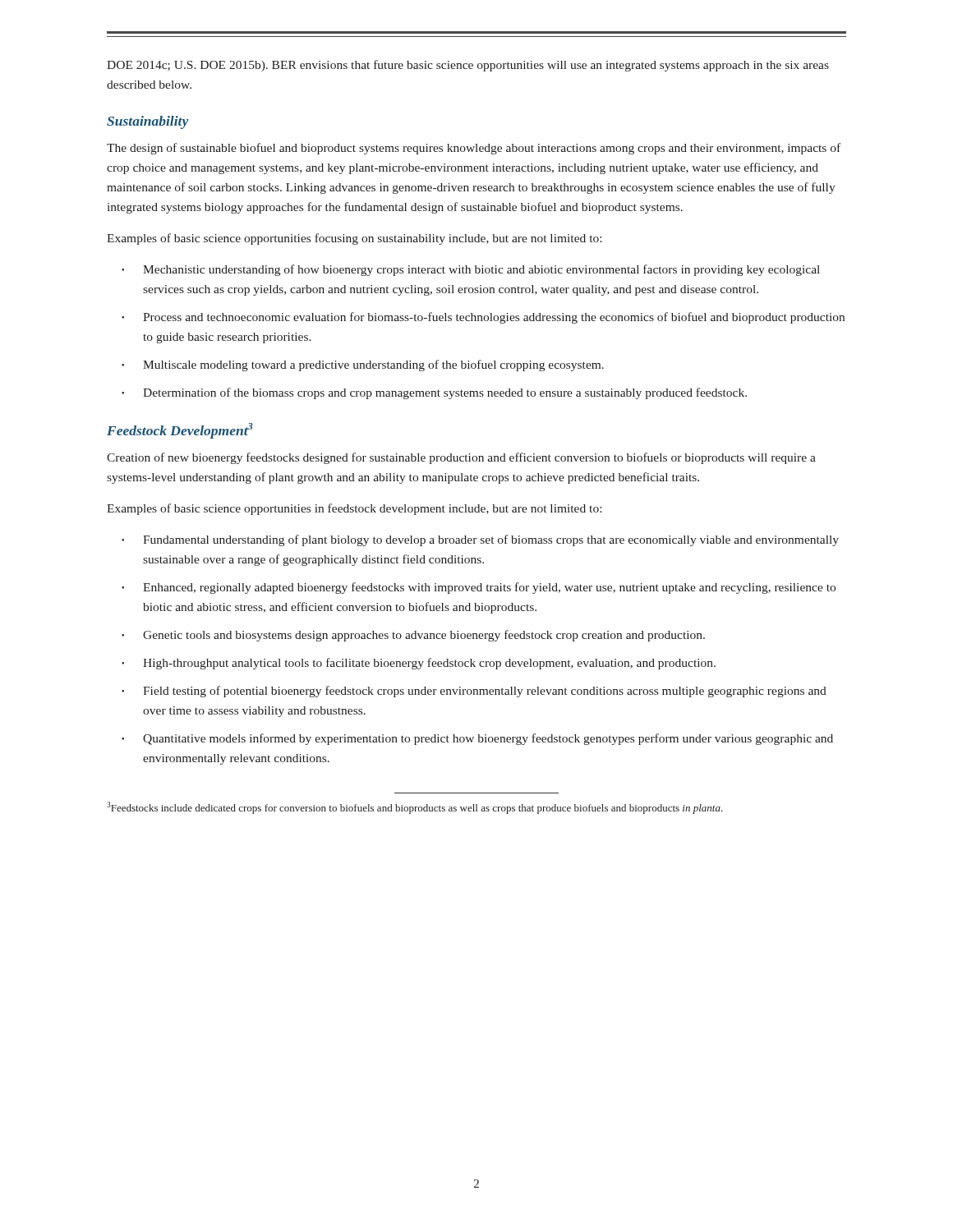Select the list item with the text "• High-throughput analytical tools to facilitate bioenergy"
The width and height of the screenshot is (953, 1232).
[x=484, y=663]
